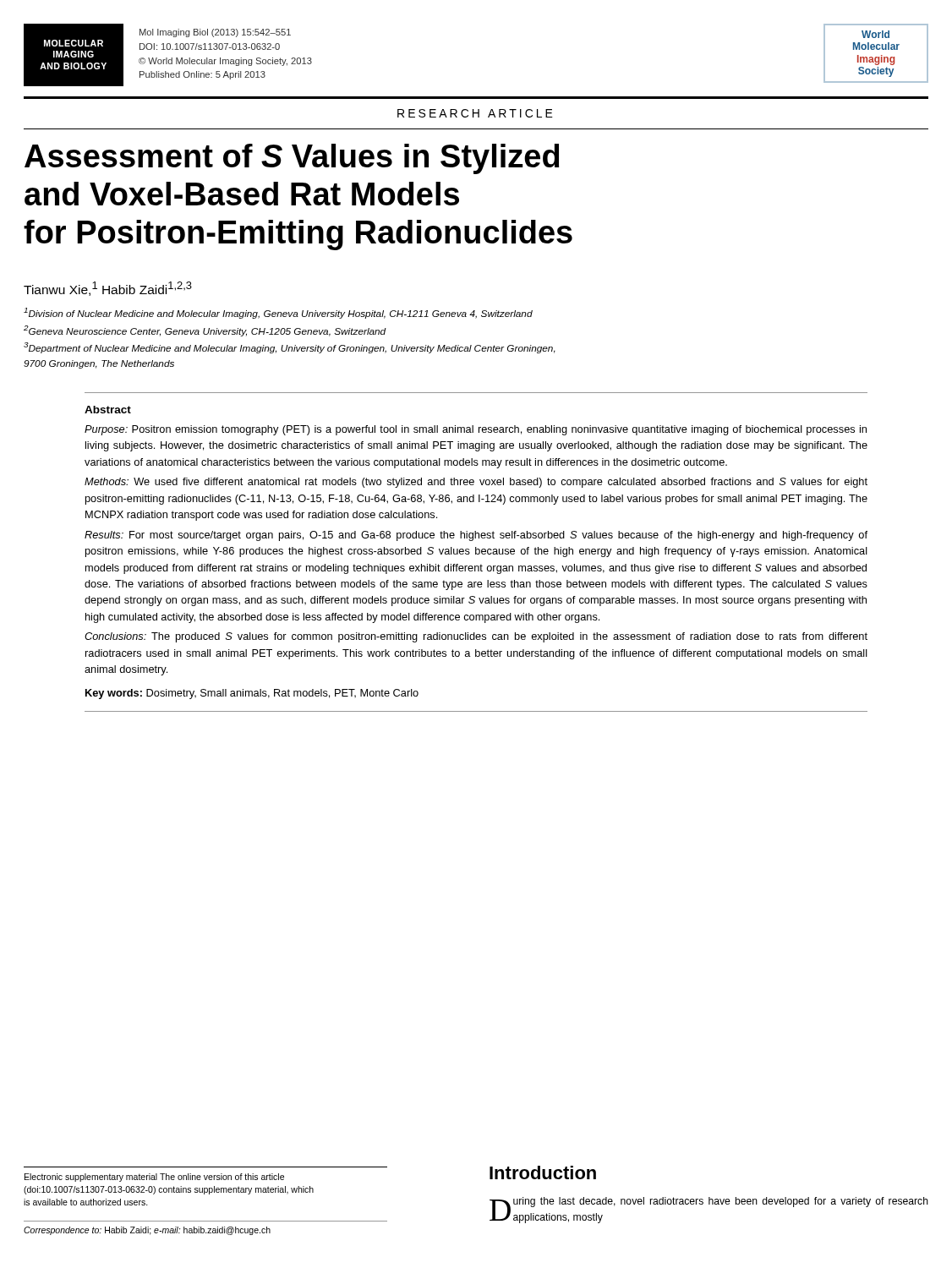Find the text block starting "RESEARCH ARTICLE"
952x1268 pixels.
point(476,113)
